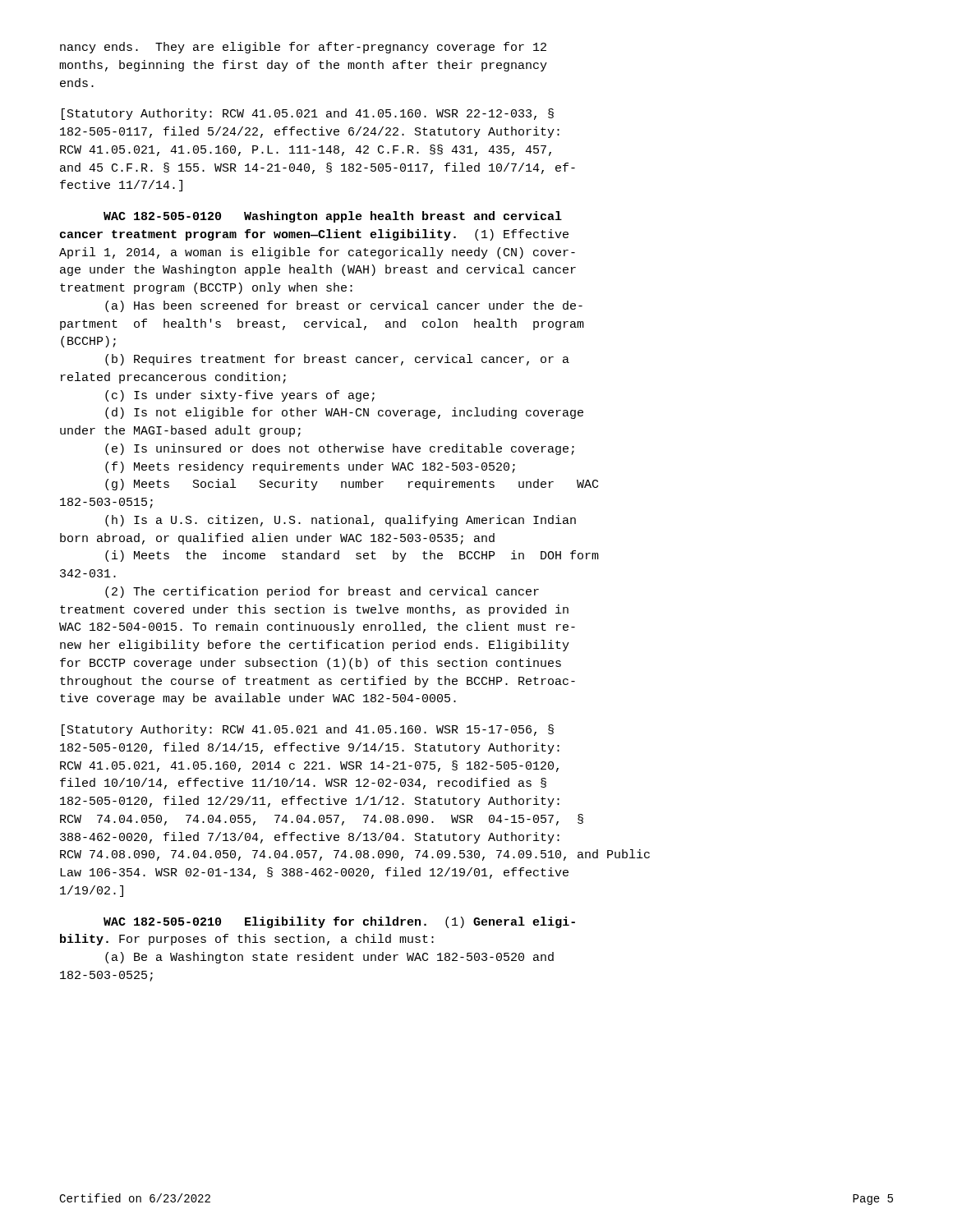Locate the region starting "WAC 182-505-0210 Eligibility for"

[x=318, y=949]
